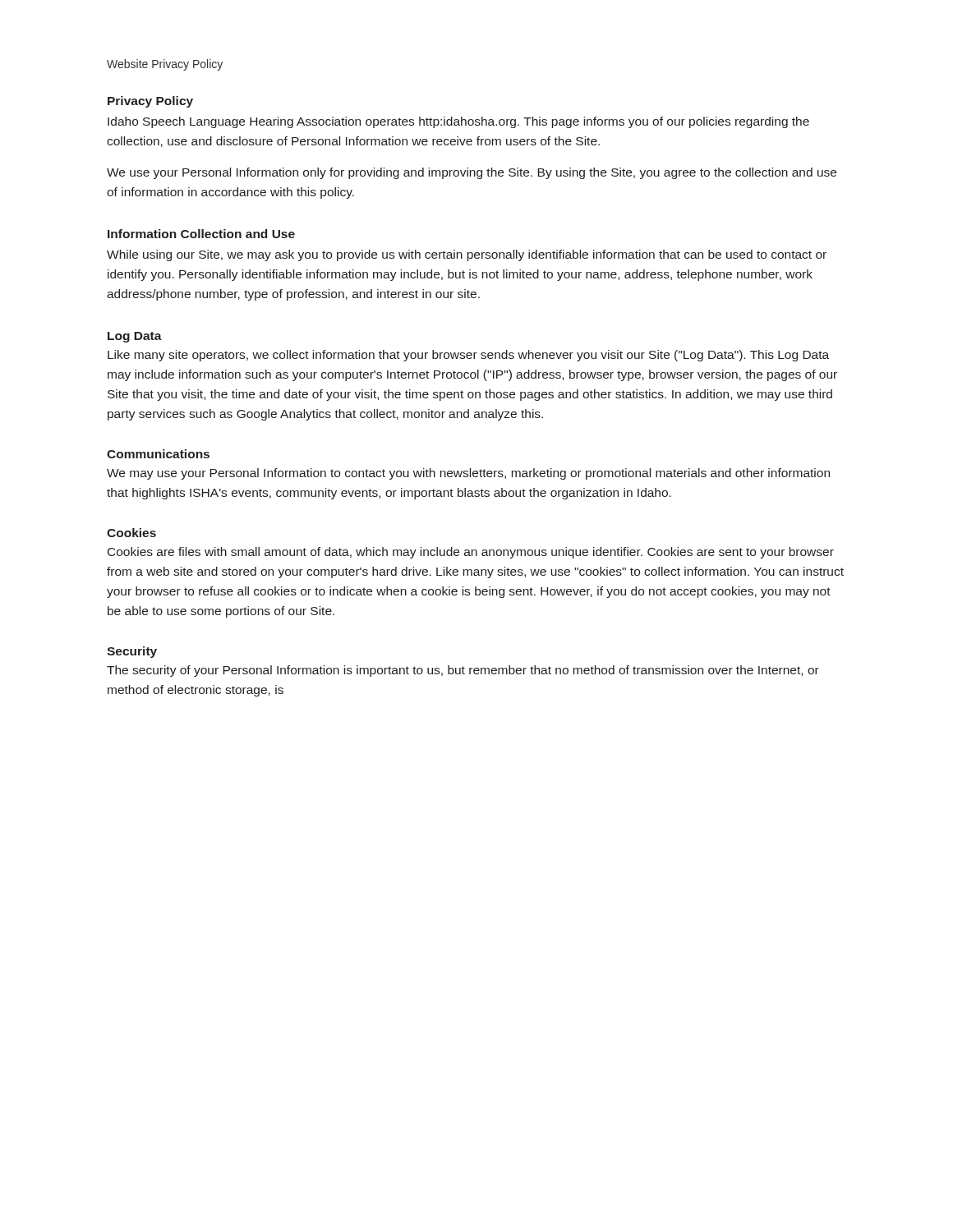Locate the text starting "Privacy Policy"
953x1232 pixels.
(x=150, y=101)
